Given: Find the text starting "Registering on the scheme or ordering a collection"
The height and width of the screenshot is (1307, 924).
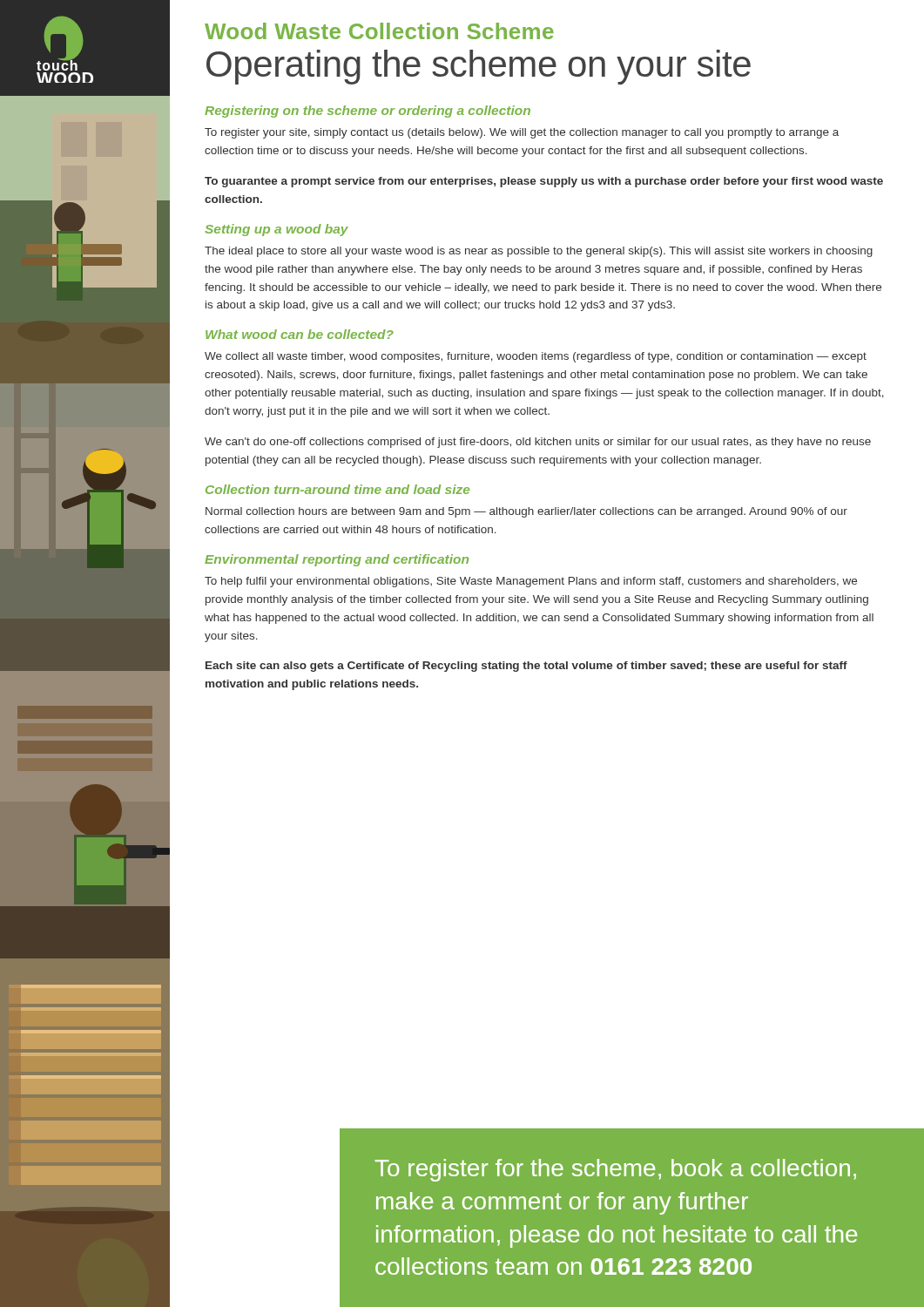Looking at the screenshot, I should [368, 110].
